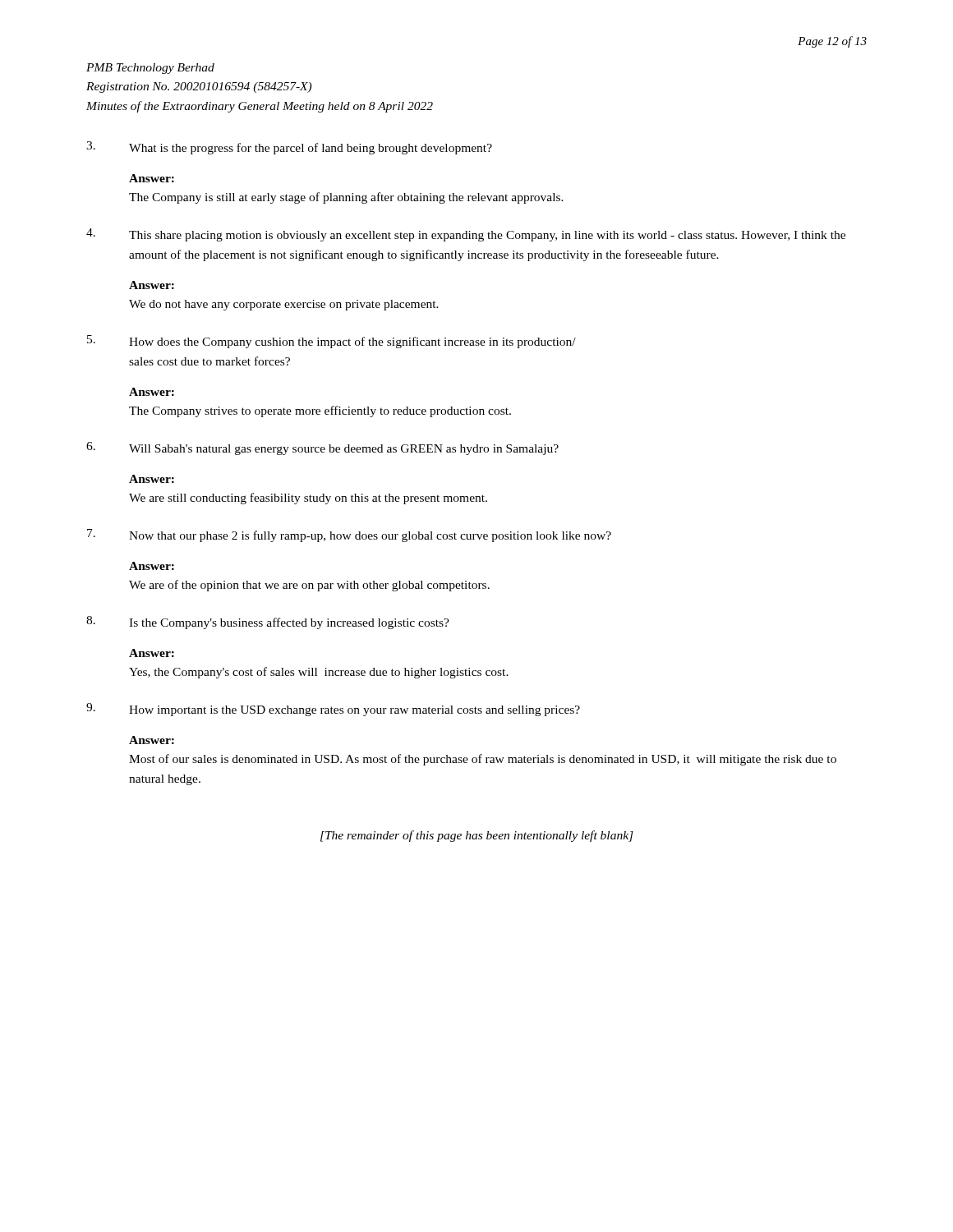Select the list item that says "7. Now that our phase 2 is fully"
The height and width of the screenshot is (1232, 953).
pos(476,535)
